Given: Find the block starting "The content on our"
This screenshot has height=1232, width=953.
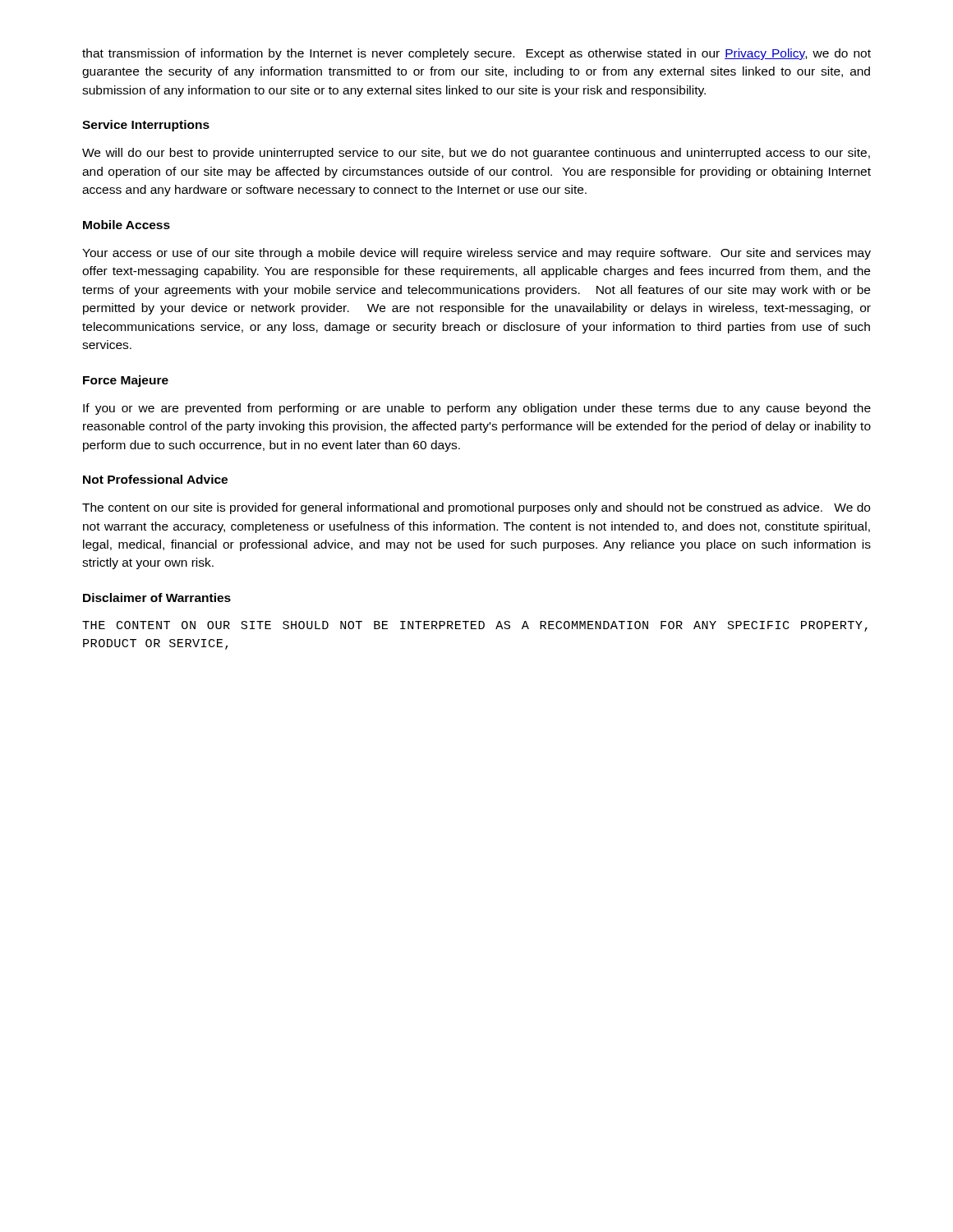Looking at the screenshot, I should point(476,535).
